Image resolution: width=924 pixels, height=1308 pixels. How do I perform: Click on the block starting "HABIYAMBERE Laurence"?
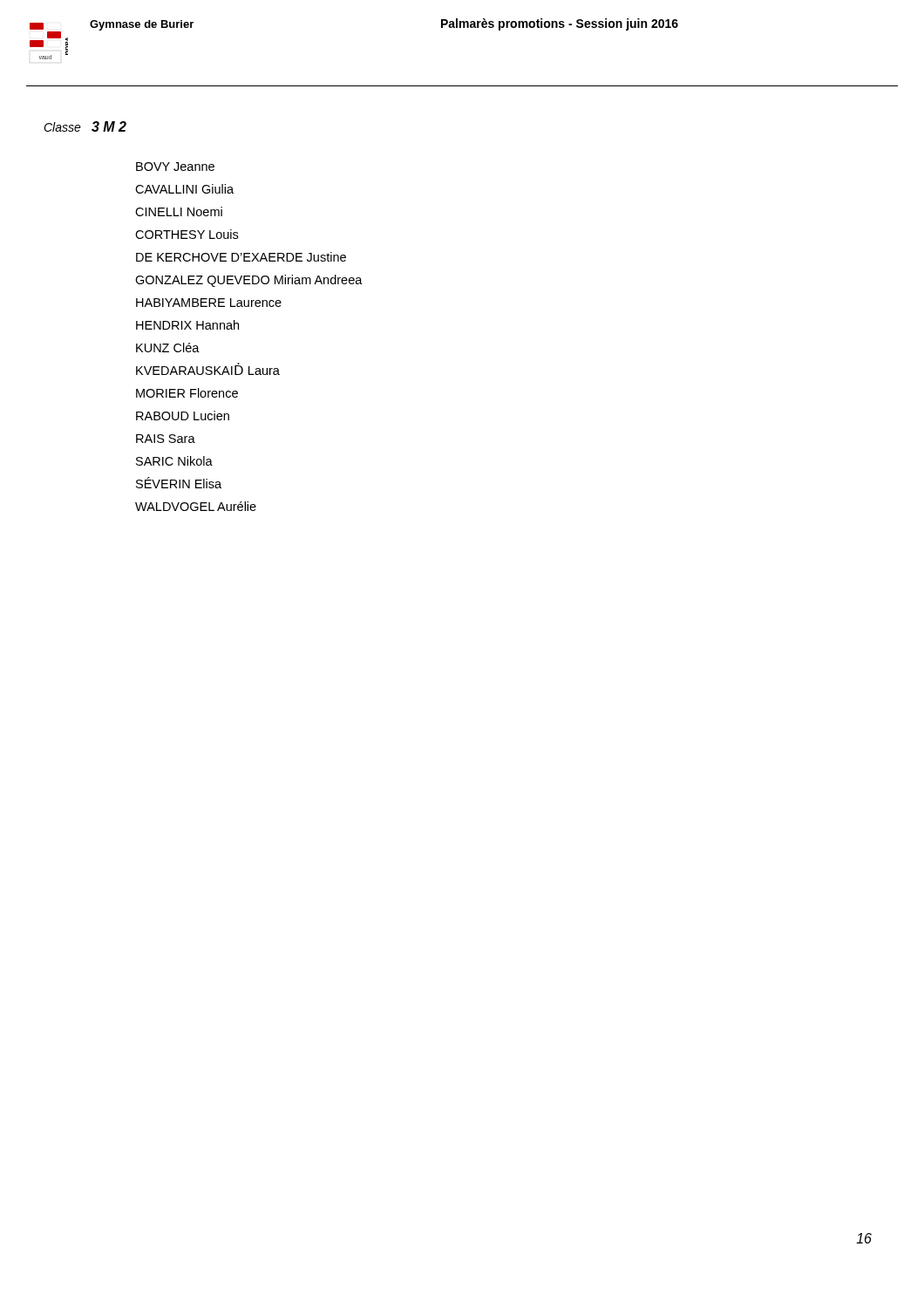(208, 303)
